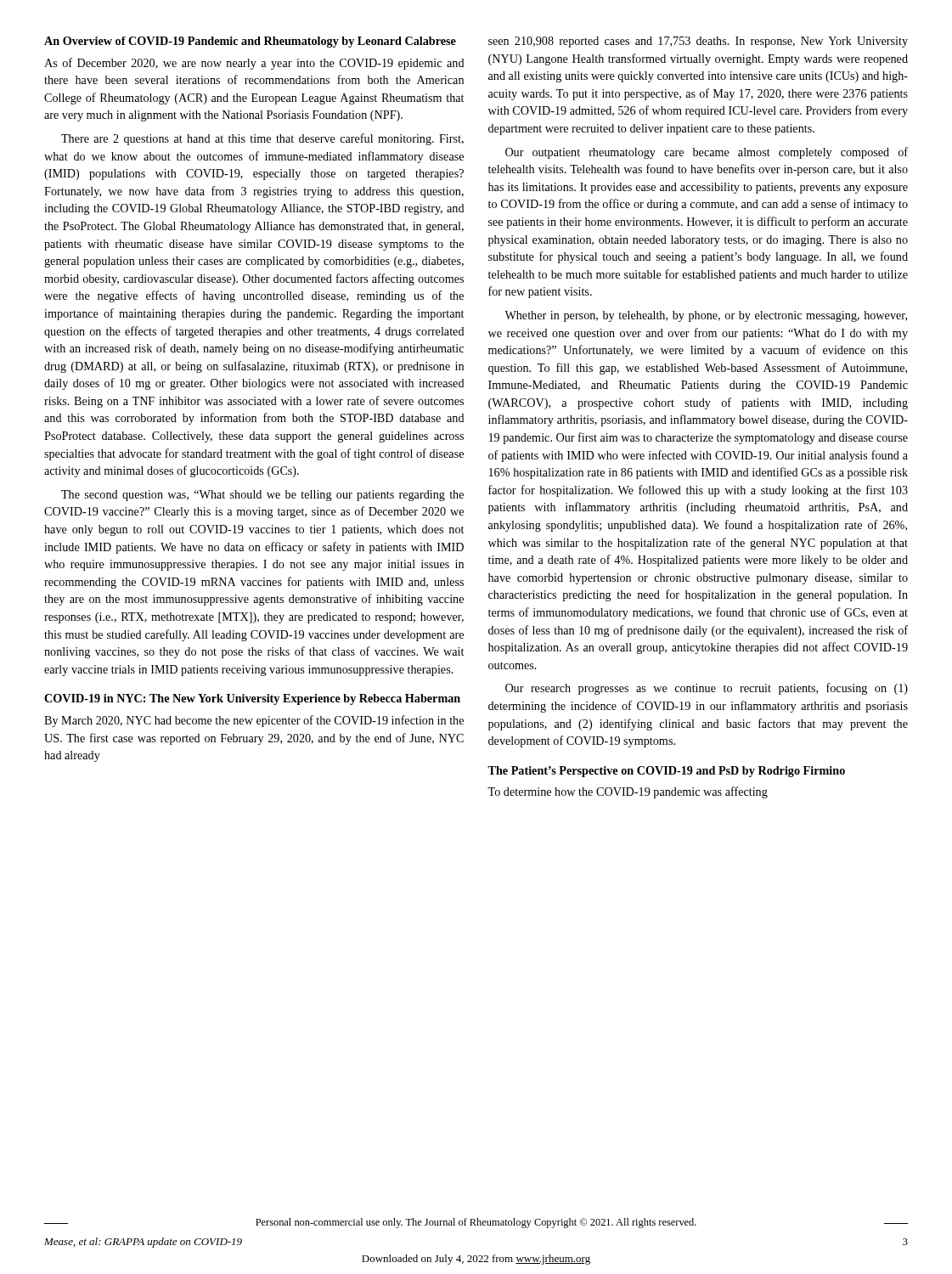The height and width of the screenshot is (1274, 952).
Task: Navigate to the text block starting "There are 2 questions at hand"
Action: (x=254, y=305)
